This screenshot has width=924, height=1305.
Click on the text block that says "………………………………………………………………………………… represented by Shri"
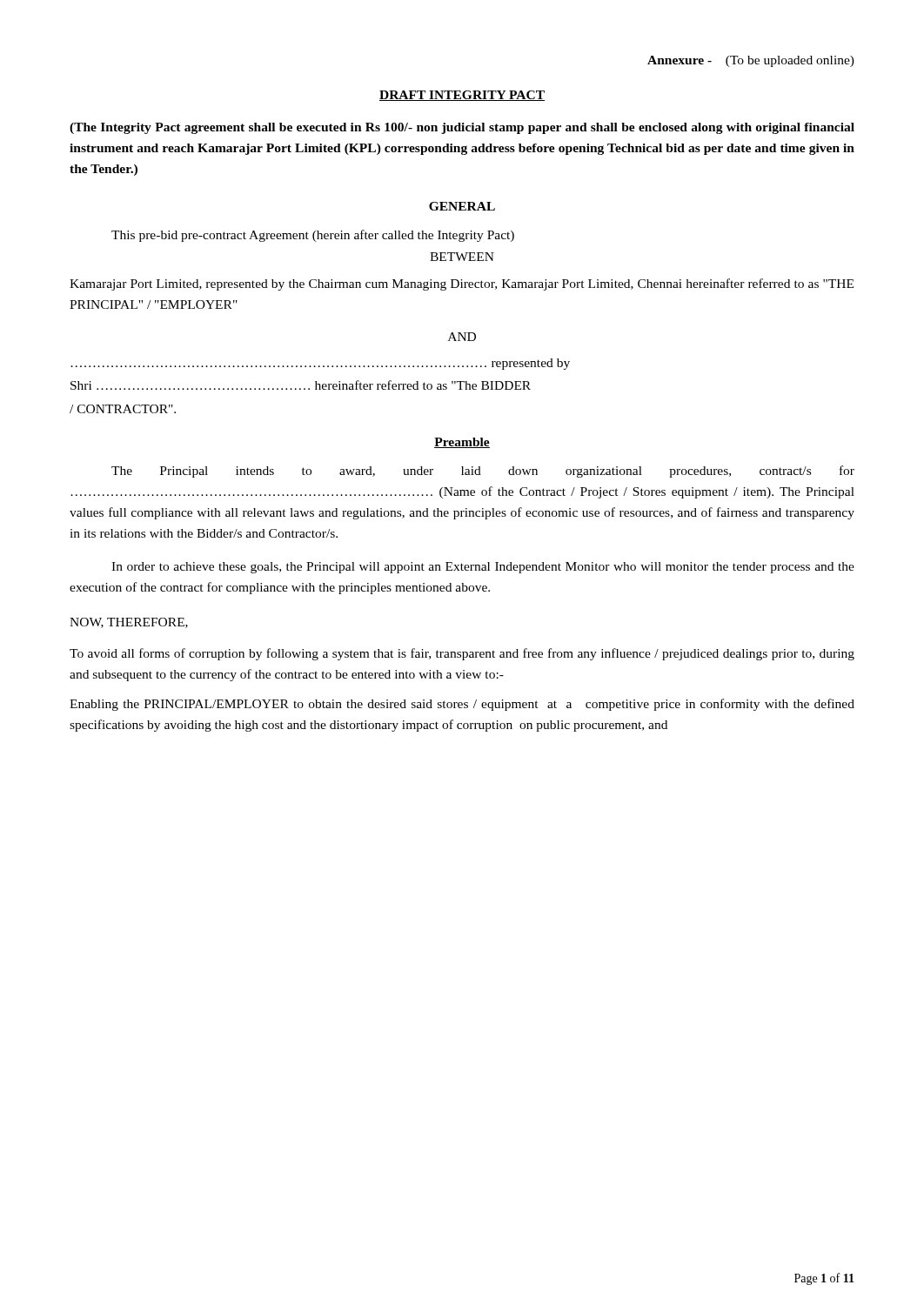(x=320, y=385)
